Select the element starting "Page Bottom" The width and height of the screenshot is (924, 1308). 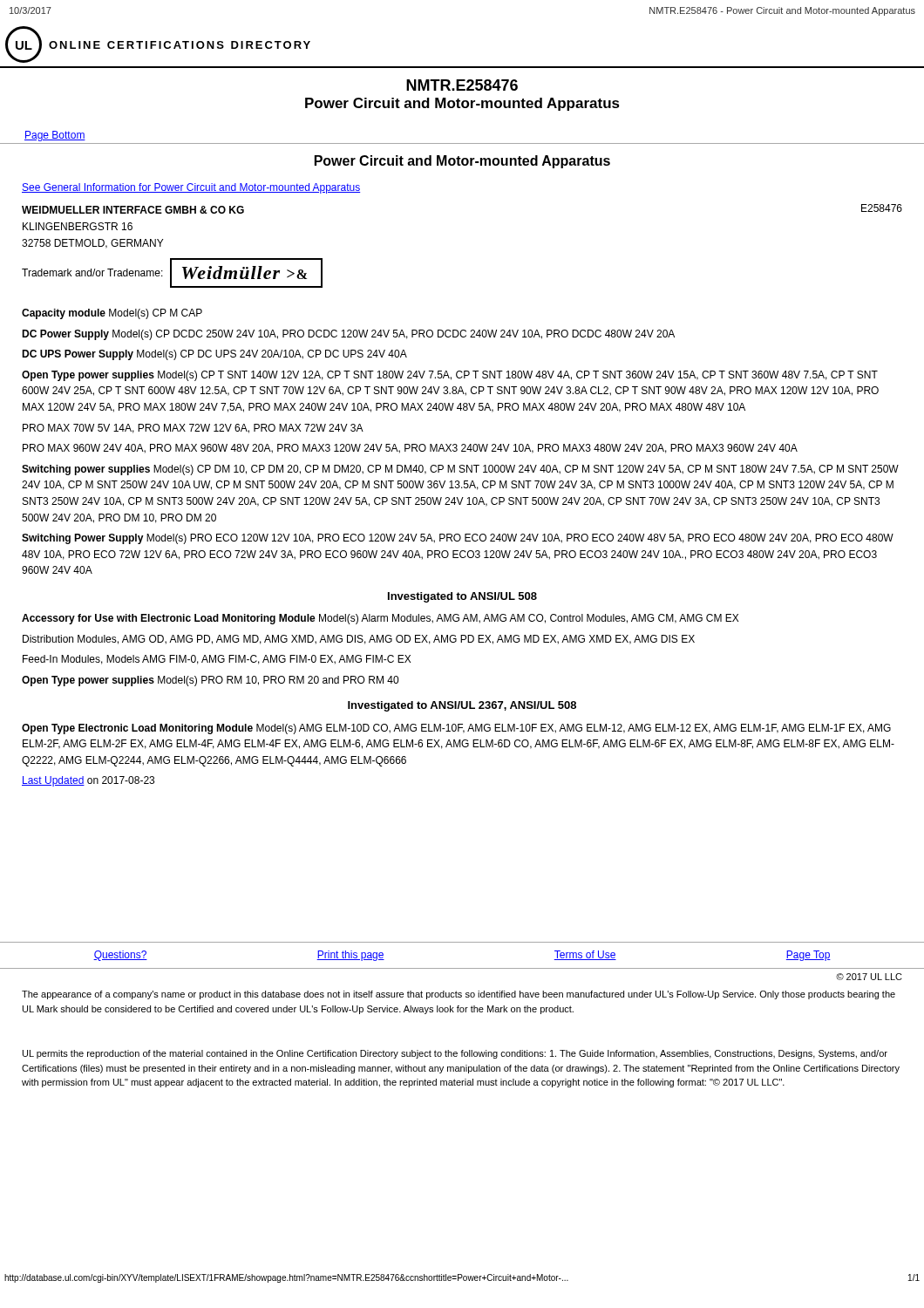point(55,135)
